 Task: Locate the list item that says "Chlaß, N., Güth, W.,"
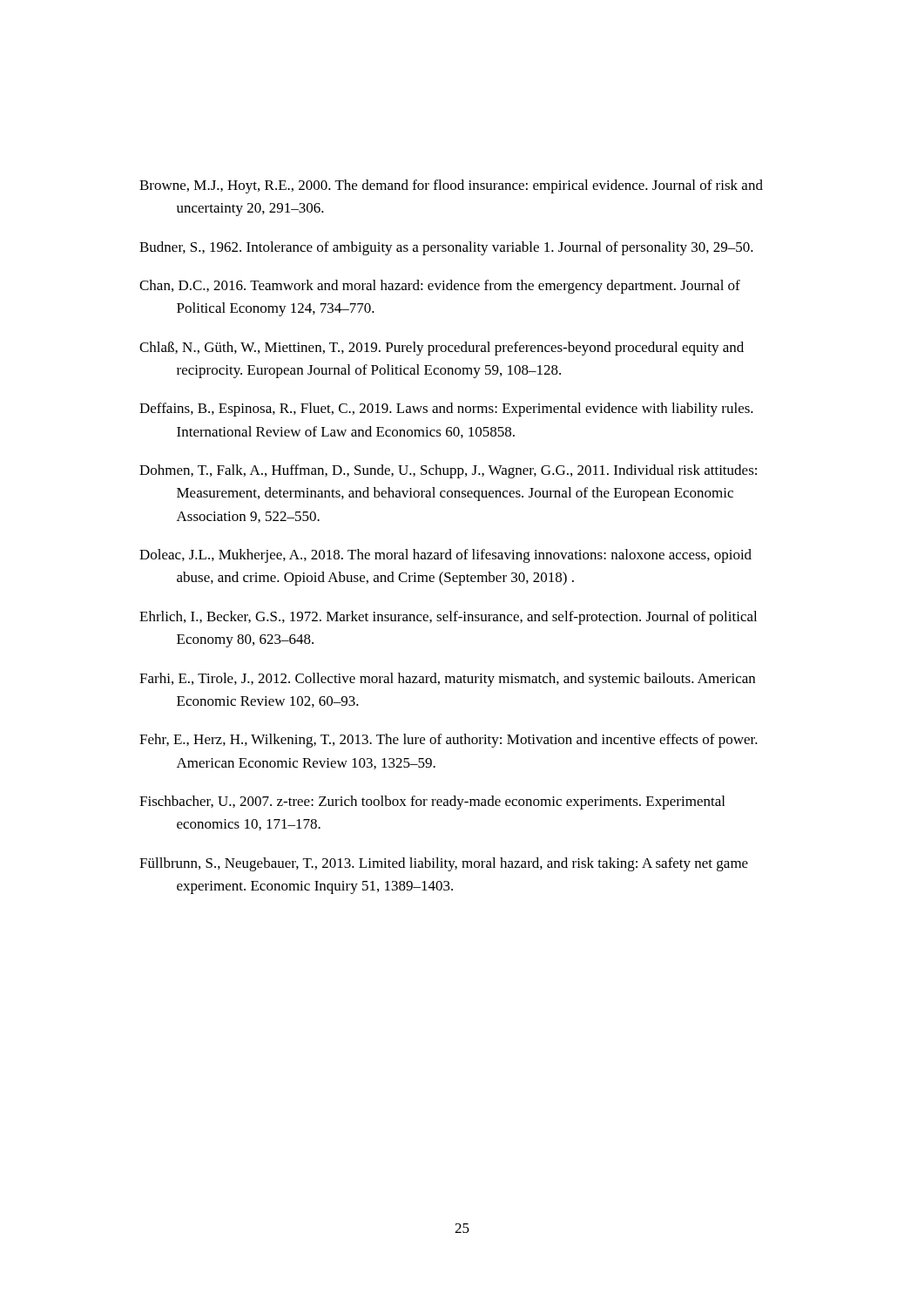click(x=442, y=358)
